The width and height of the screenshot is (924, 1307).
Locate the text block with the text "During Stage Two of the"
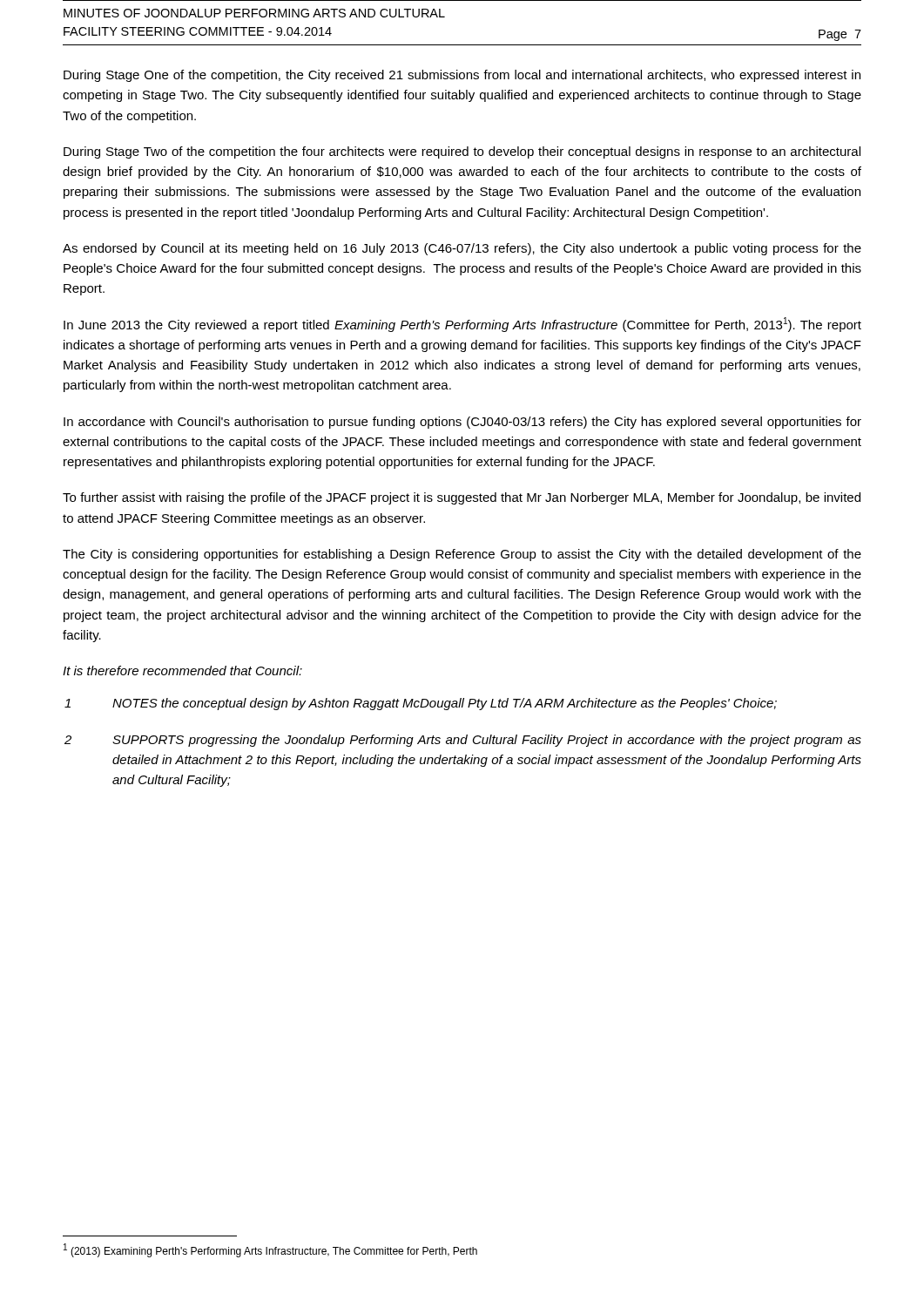click(462, 181)
